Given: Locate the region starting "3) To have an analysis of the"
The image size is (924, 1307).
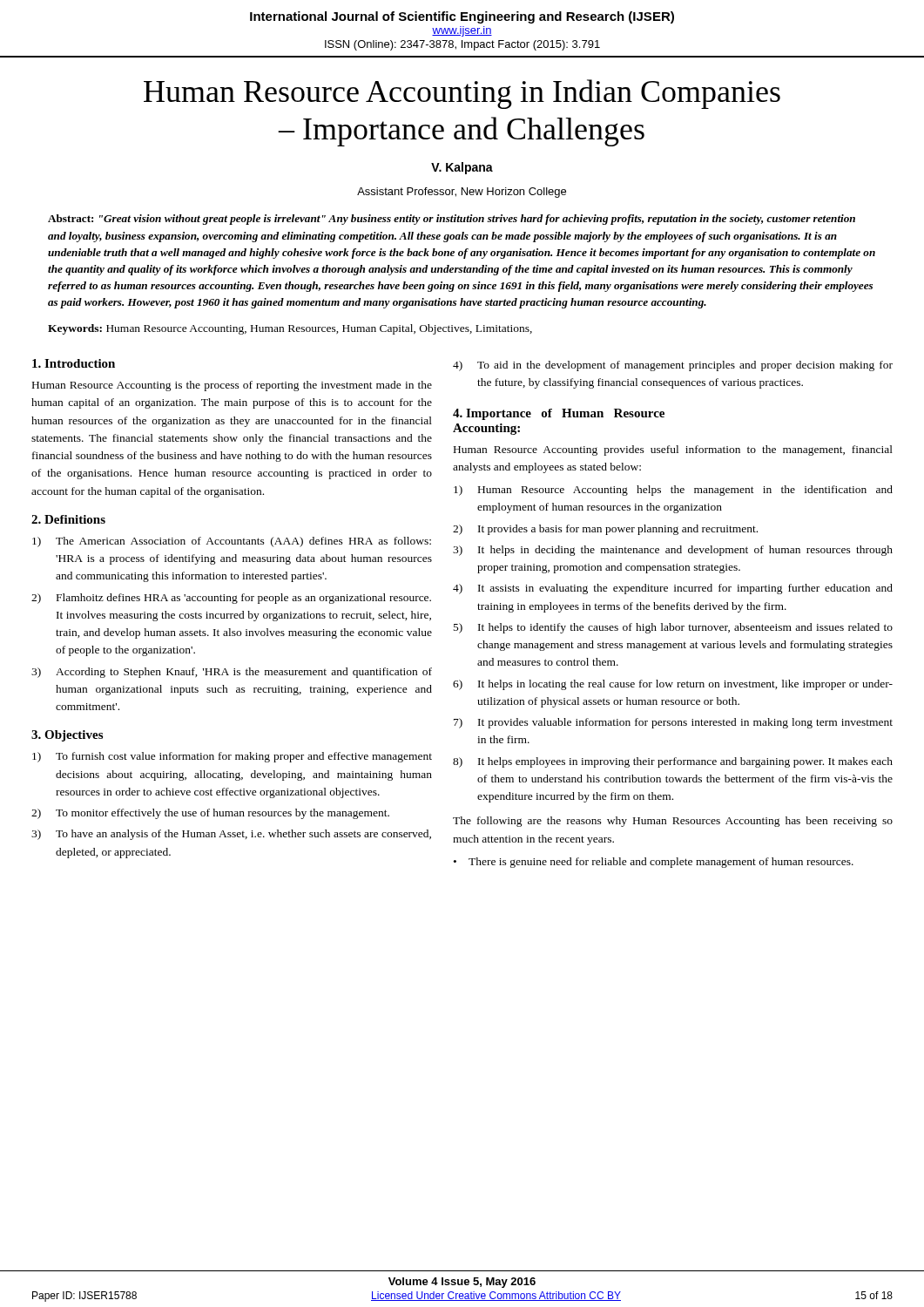Looking at the screenshot, I should click(x=232, y=843).
